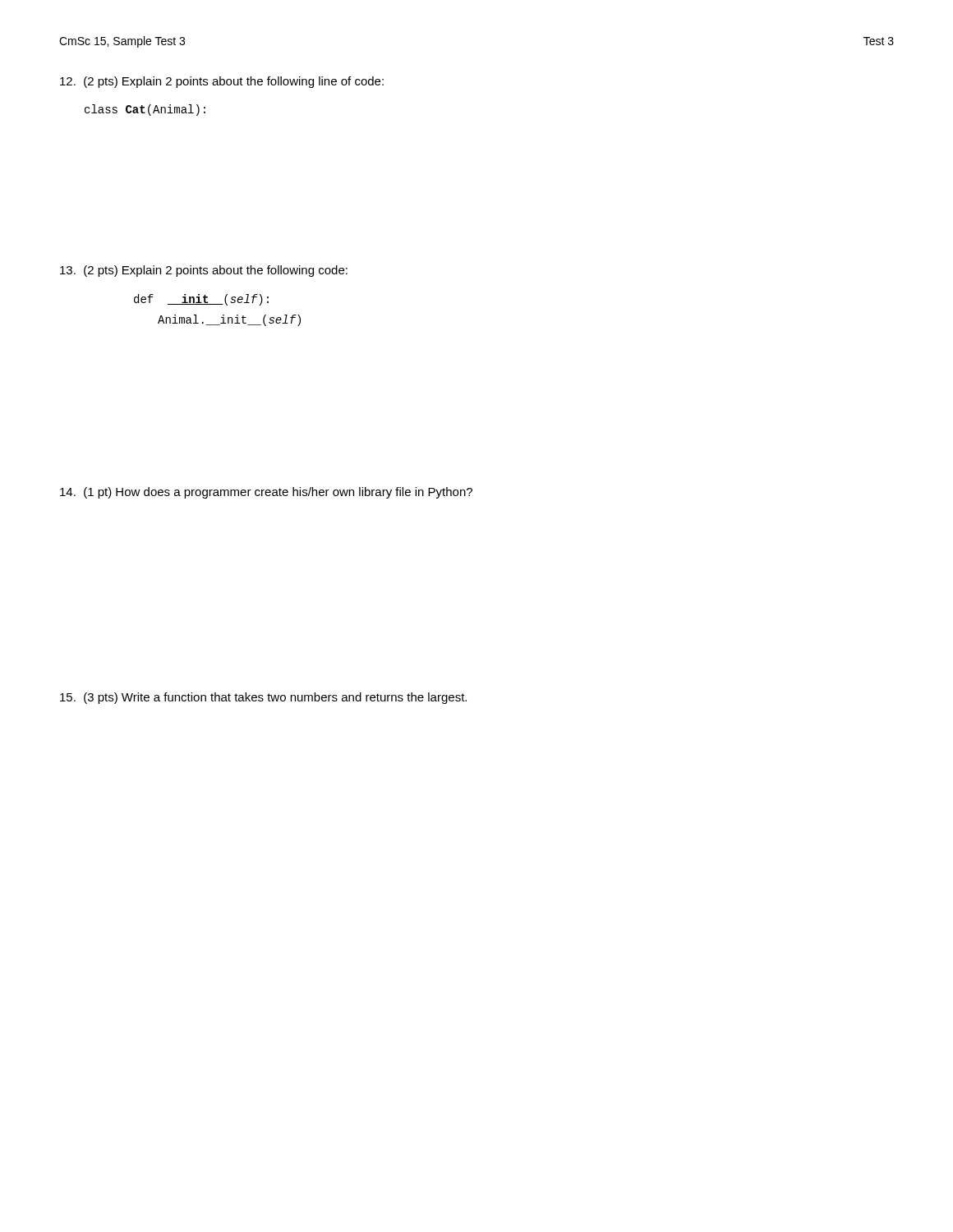Viewport: 953px width, 1232px height.
Task: Select the passage starting "12. (2 pts) Explain 2 points"
Action: click(x=222, y=82)
